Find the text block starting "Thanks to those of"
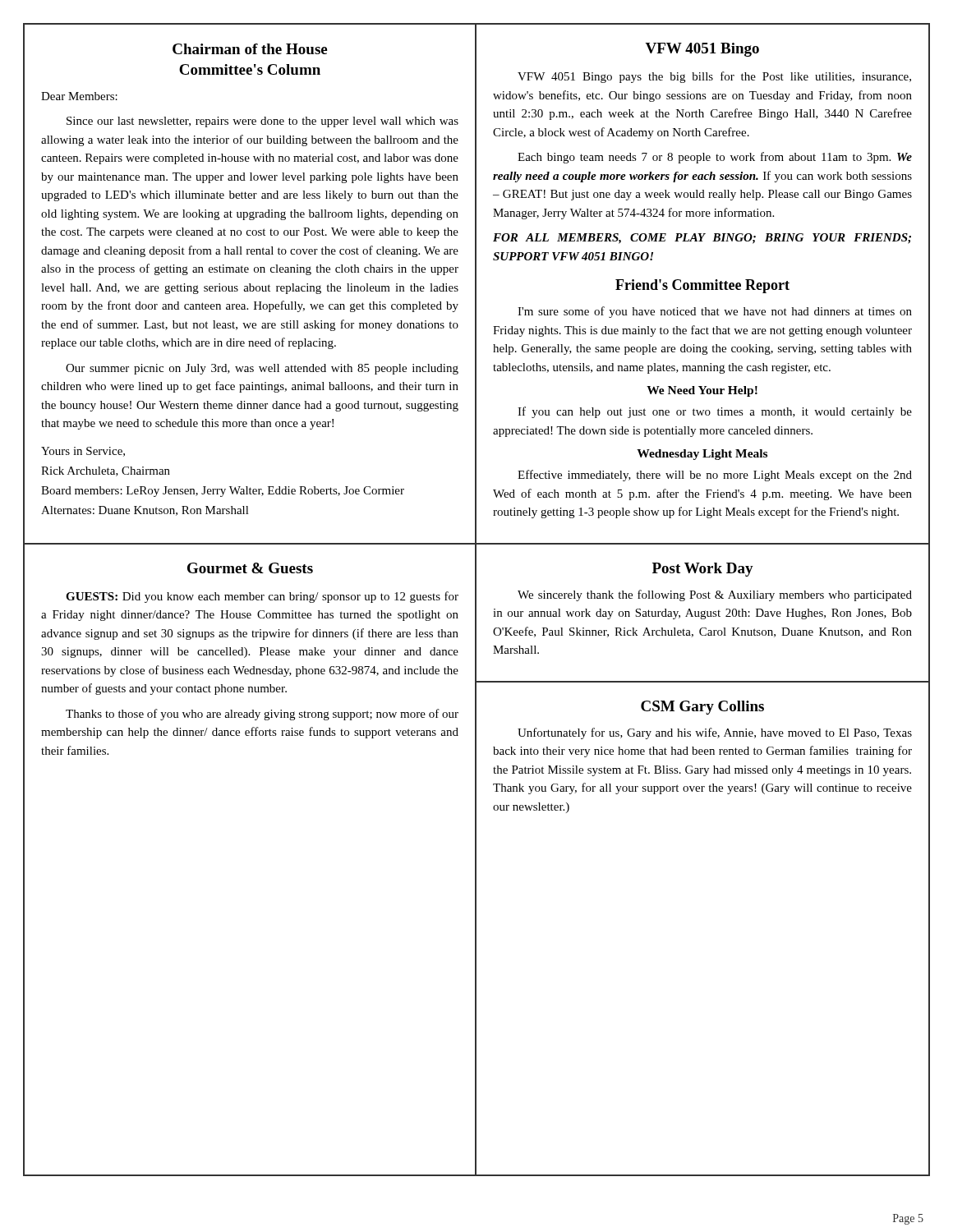 [250, 732]
